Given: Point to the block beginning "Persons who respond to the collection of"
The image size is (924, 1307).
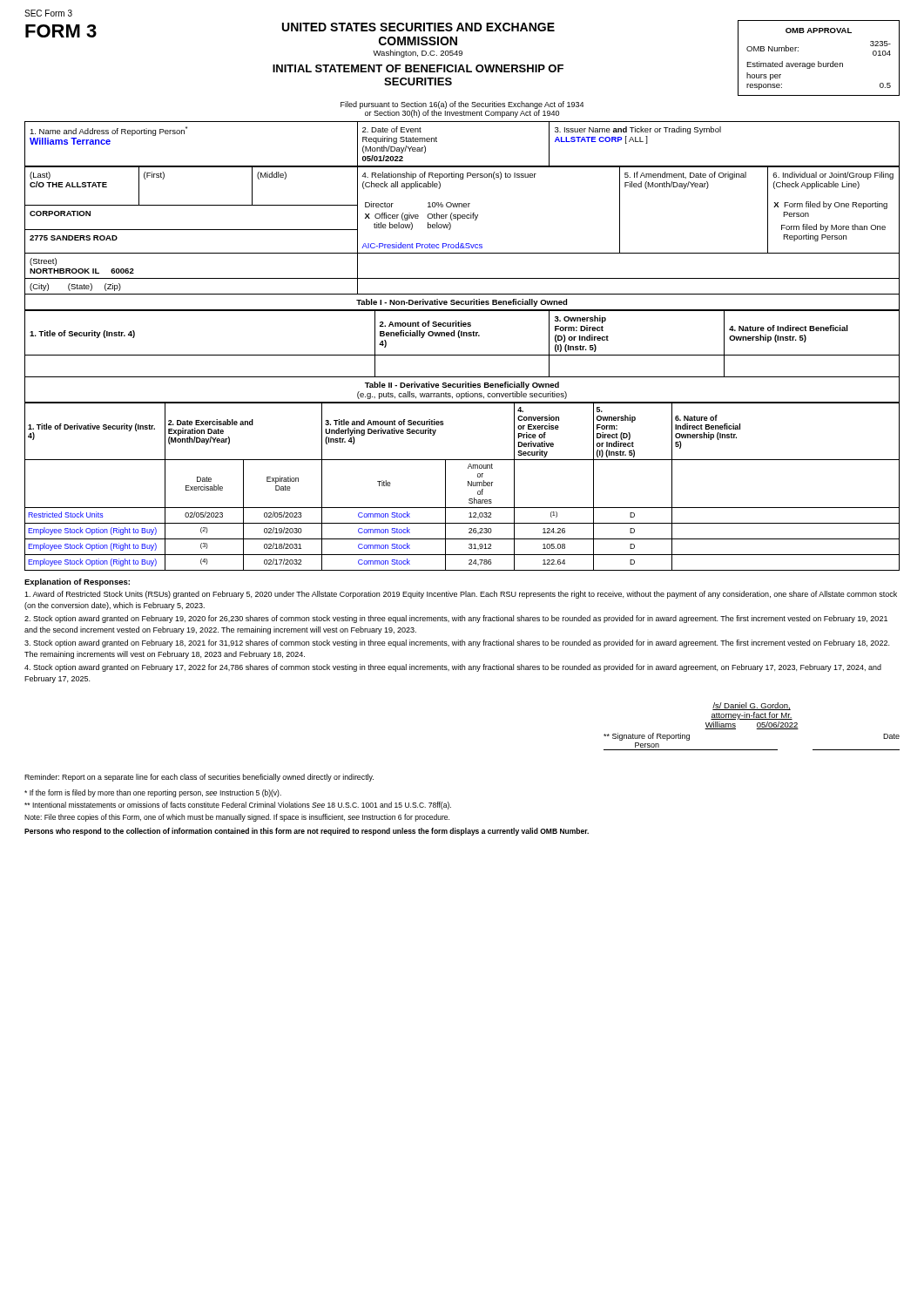Looking at the screenshot, I should [307, 831].
